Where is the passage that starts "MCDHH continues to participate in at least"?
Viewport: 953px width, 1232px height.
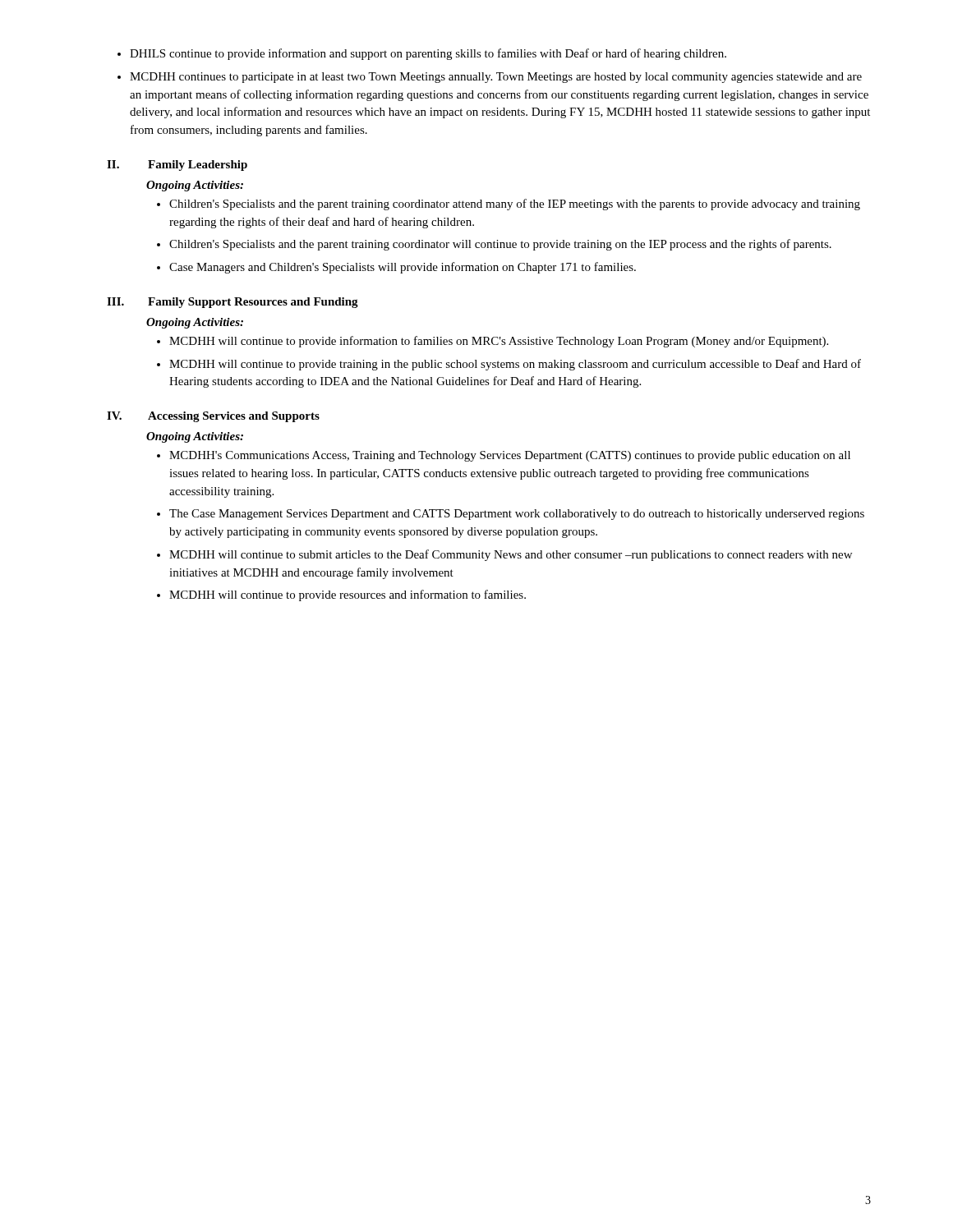[500, 104]
